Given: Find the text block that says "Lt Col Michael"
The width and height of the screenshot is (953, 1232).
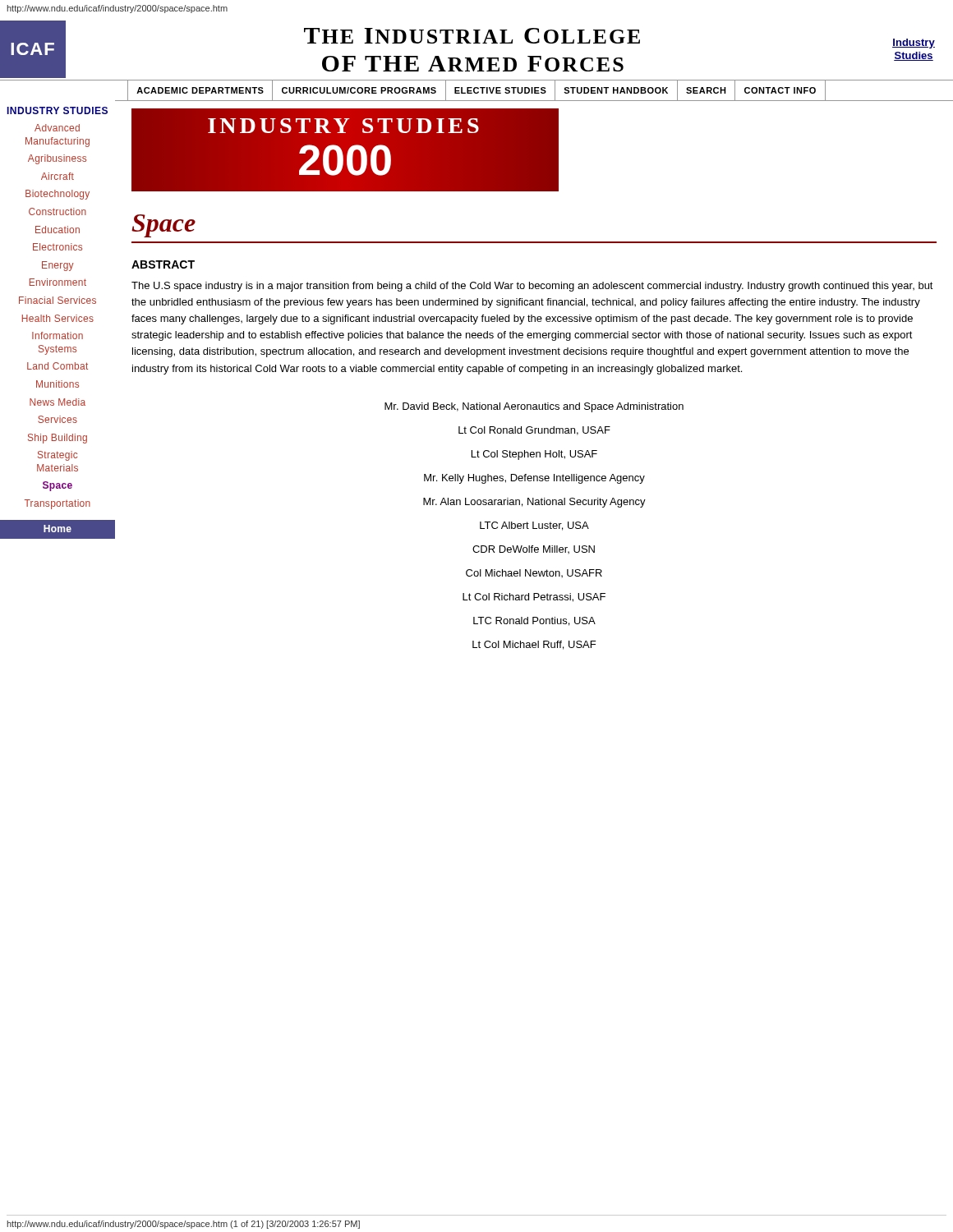Looking at the screenshot, I should tap(534, 644).
